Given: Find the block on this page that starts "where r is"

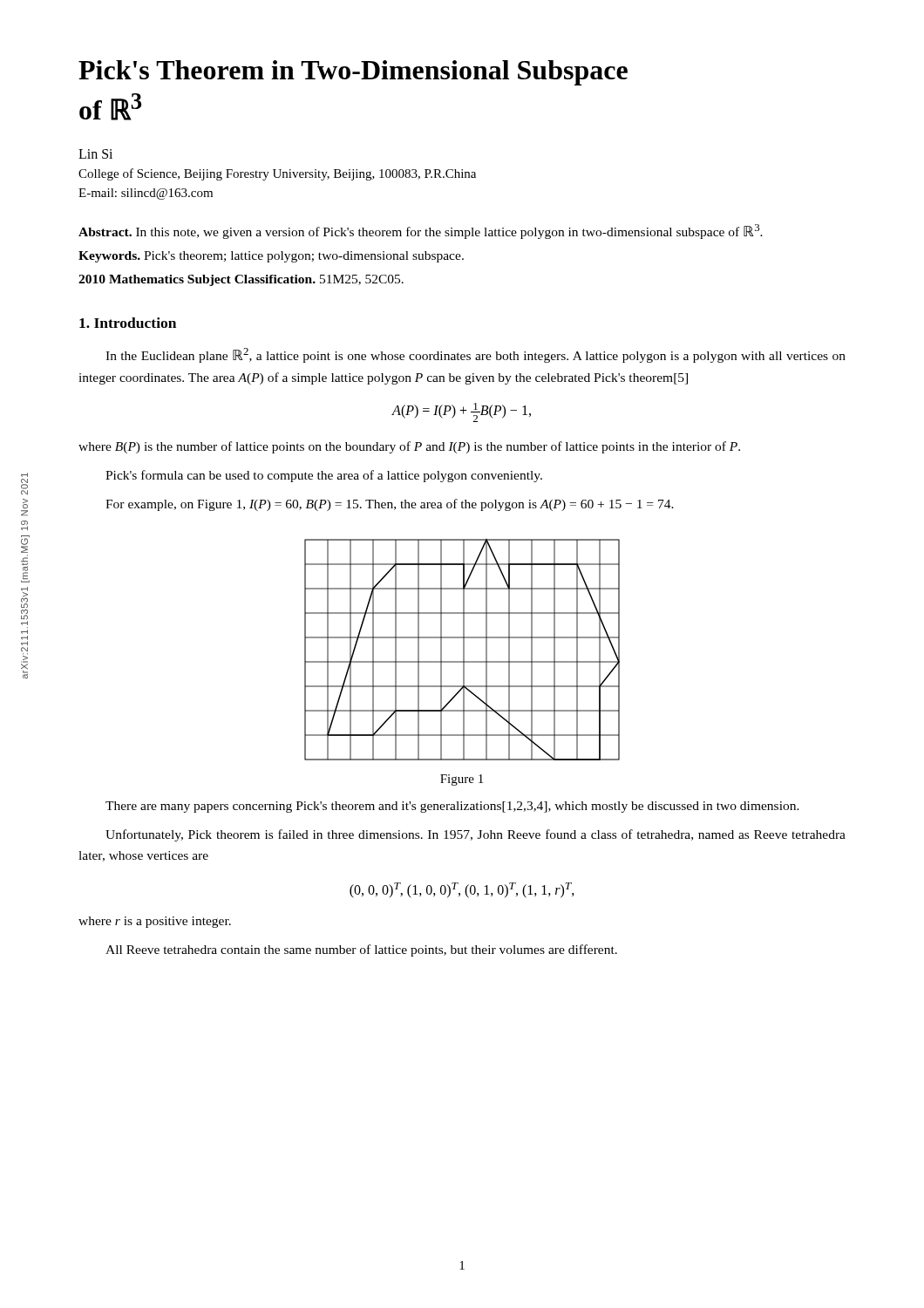Looking at the screenshot, I should 155,922.
